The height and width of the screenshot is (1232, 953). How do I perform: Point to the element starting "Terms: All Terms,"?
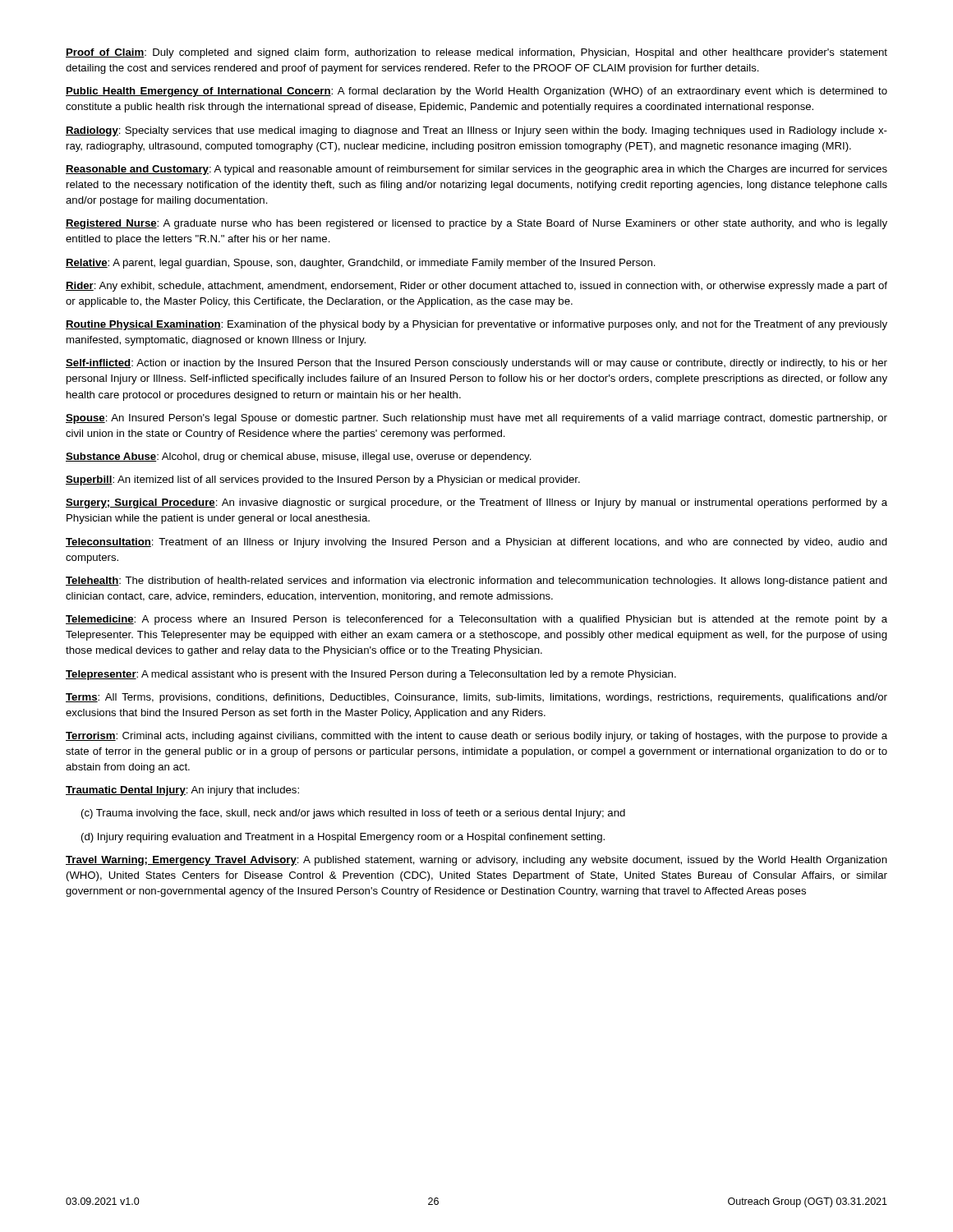[476, 704]
